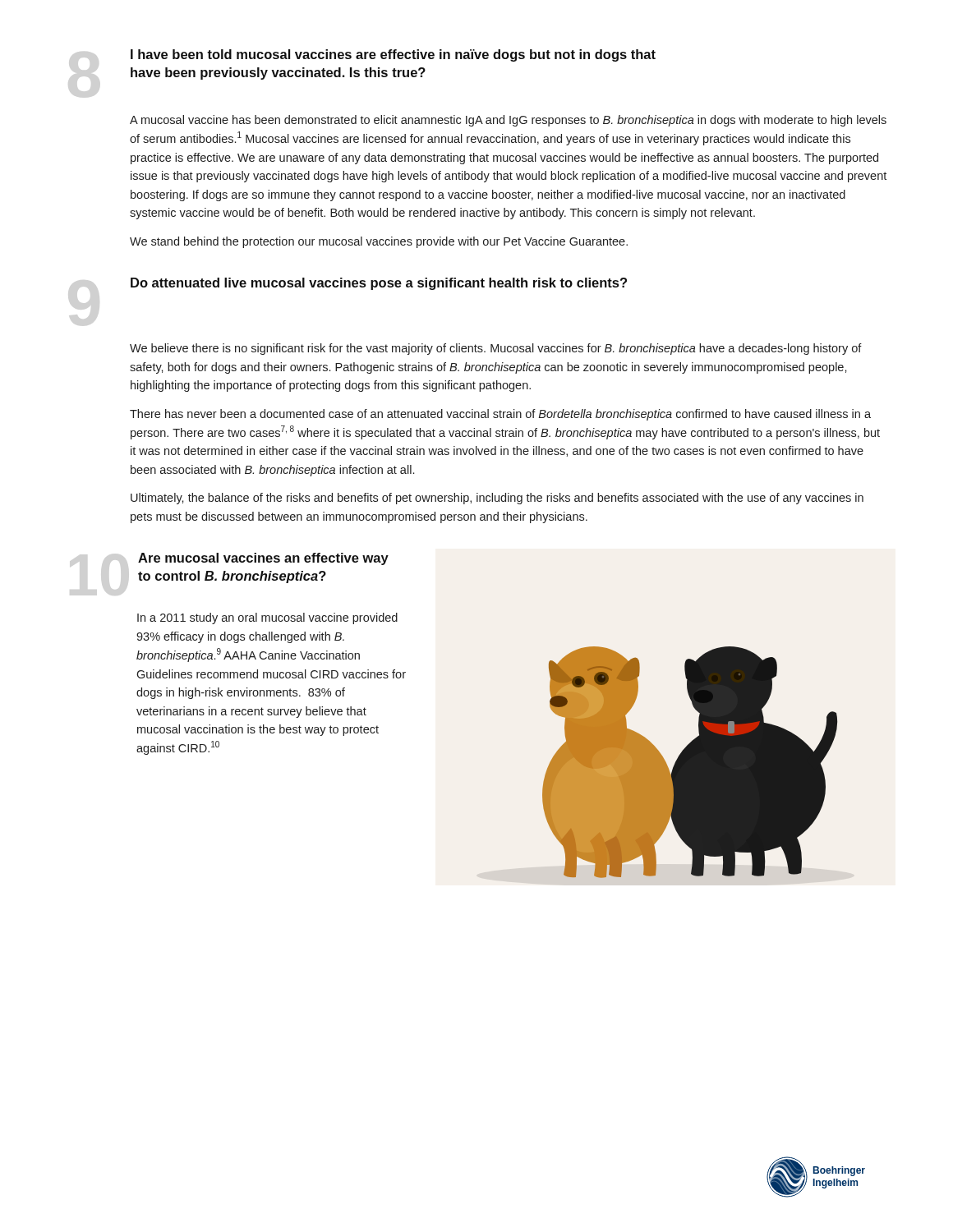Select the passage starting "A mucosal vaccine has"
953x1232 pixels.
pos(508,166)
